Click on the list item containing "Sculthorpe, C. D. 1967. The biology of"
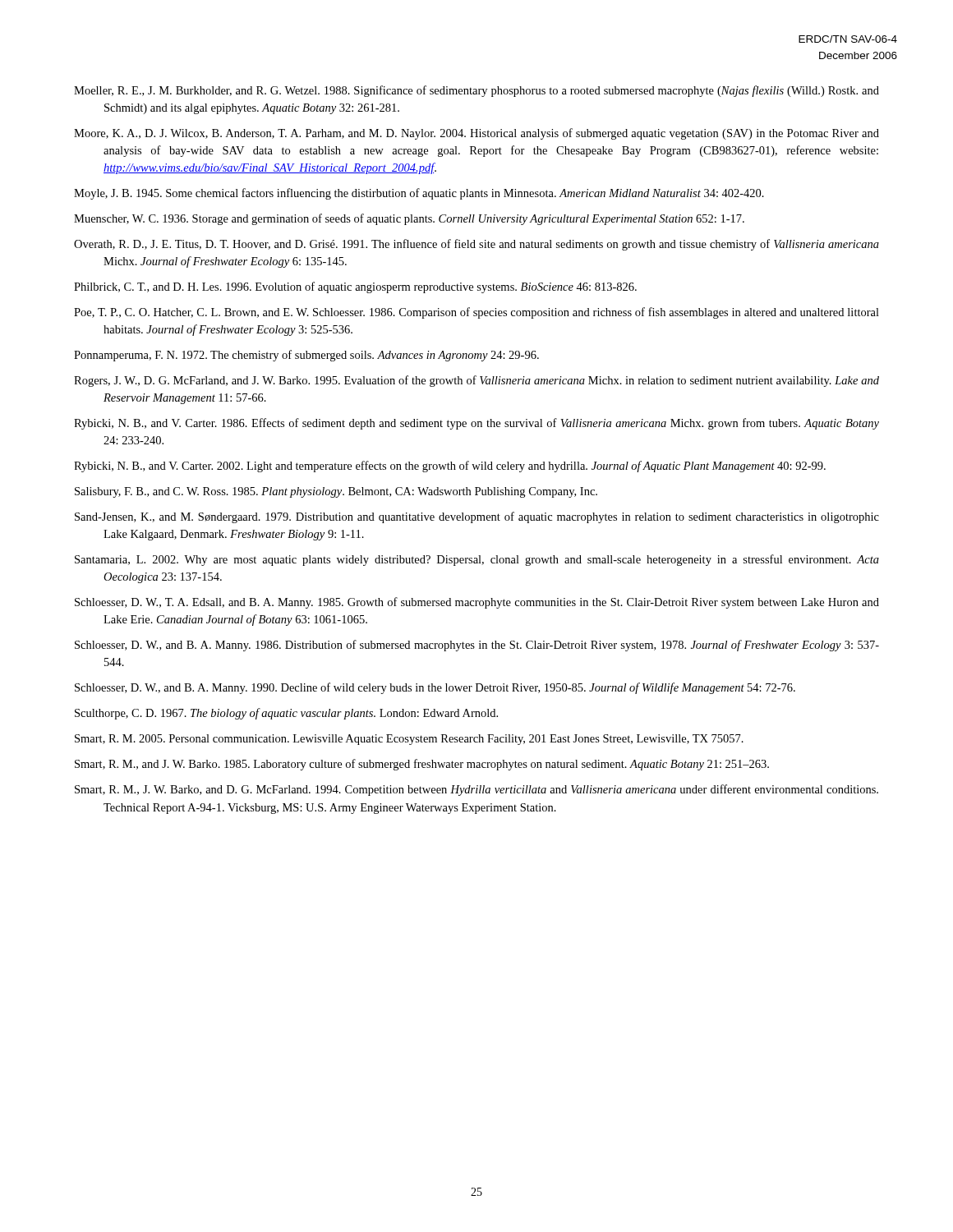The image size is (953, 1232). 286,714
